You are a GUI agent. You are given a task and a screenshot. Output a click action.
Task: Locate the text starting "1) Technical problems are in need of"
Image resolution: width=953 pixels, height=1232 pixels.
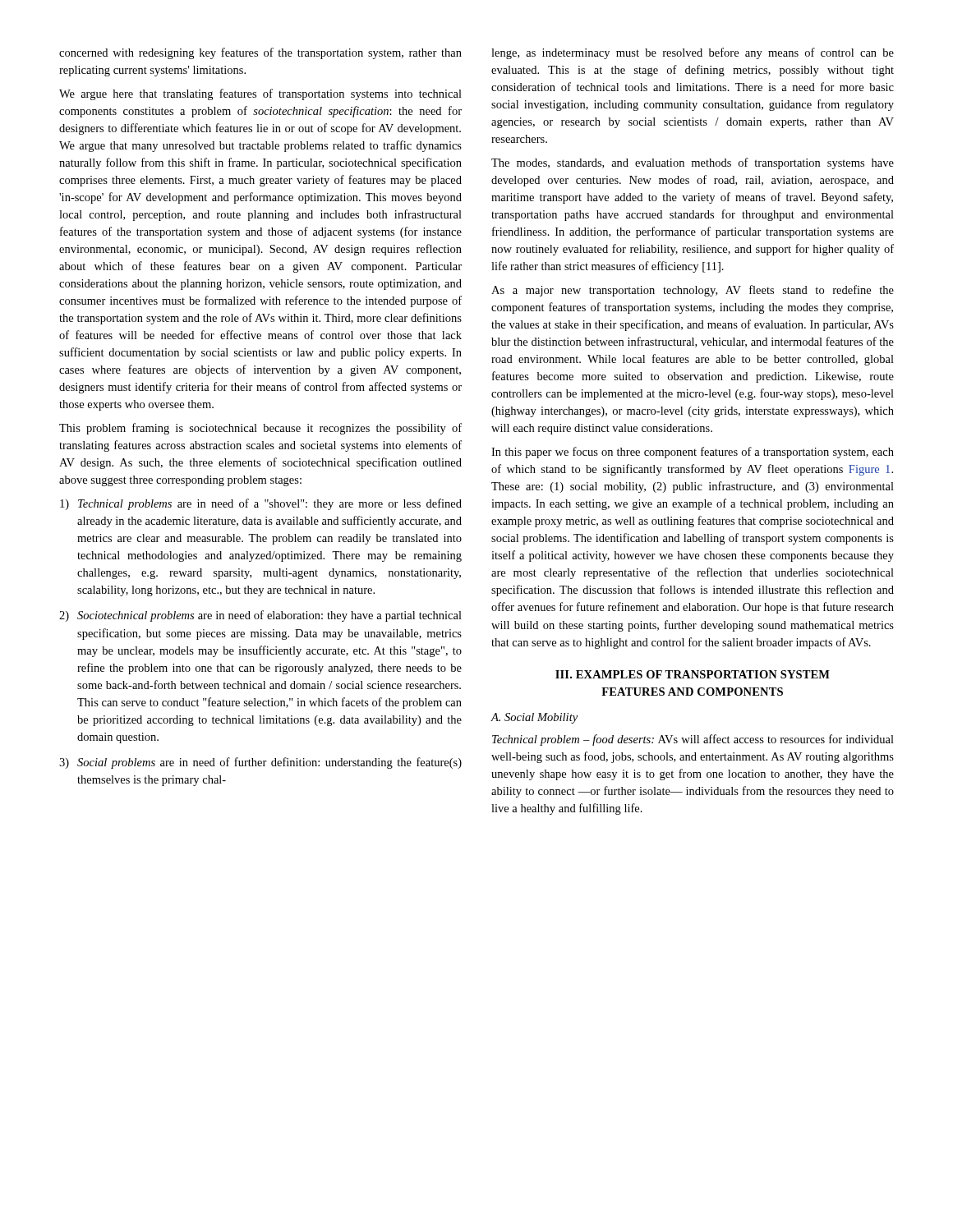(260, 547)
